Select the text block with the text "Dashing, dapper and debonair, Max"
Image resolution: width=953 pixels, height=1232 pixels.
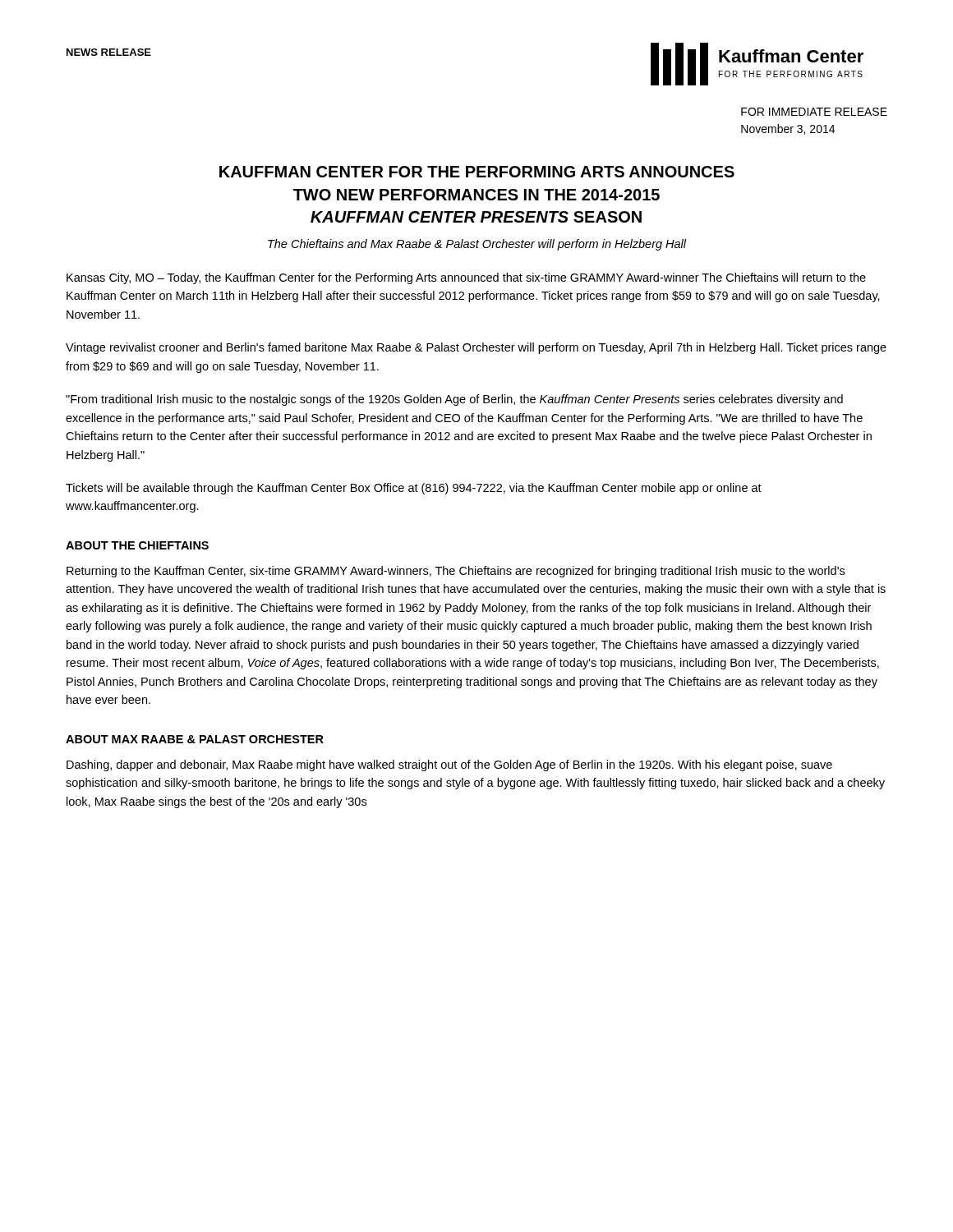pyautogui.click(x=475, y=783)
